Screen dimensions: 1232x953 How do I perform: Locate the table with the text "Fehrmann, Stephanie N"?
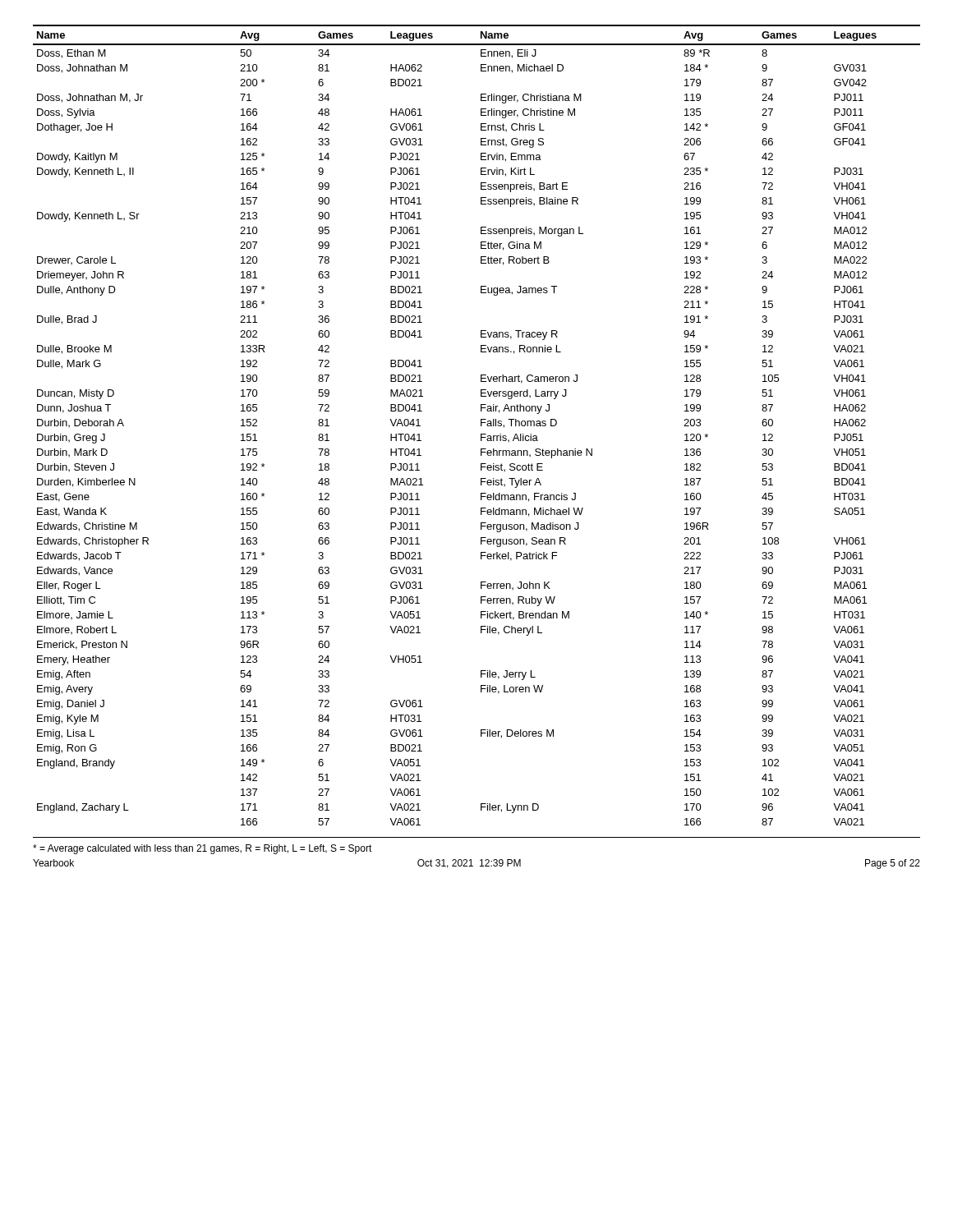tap(476, 427)
